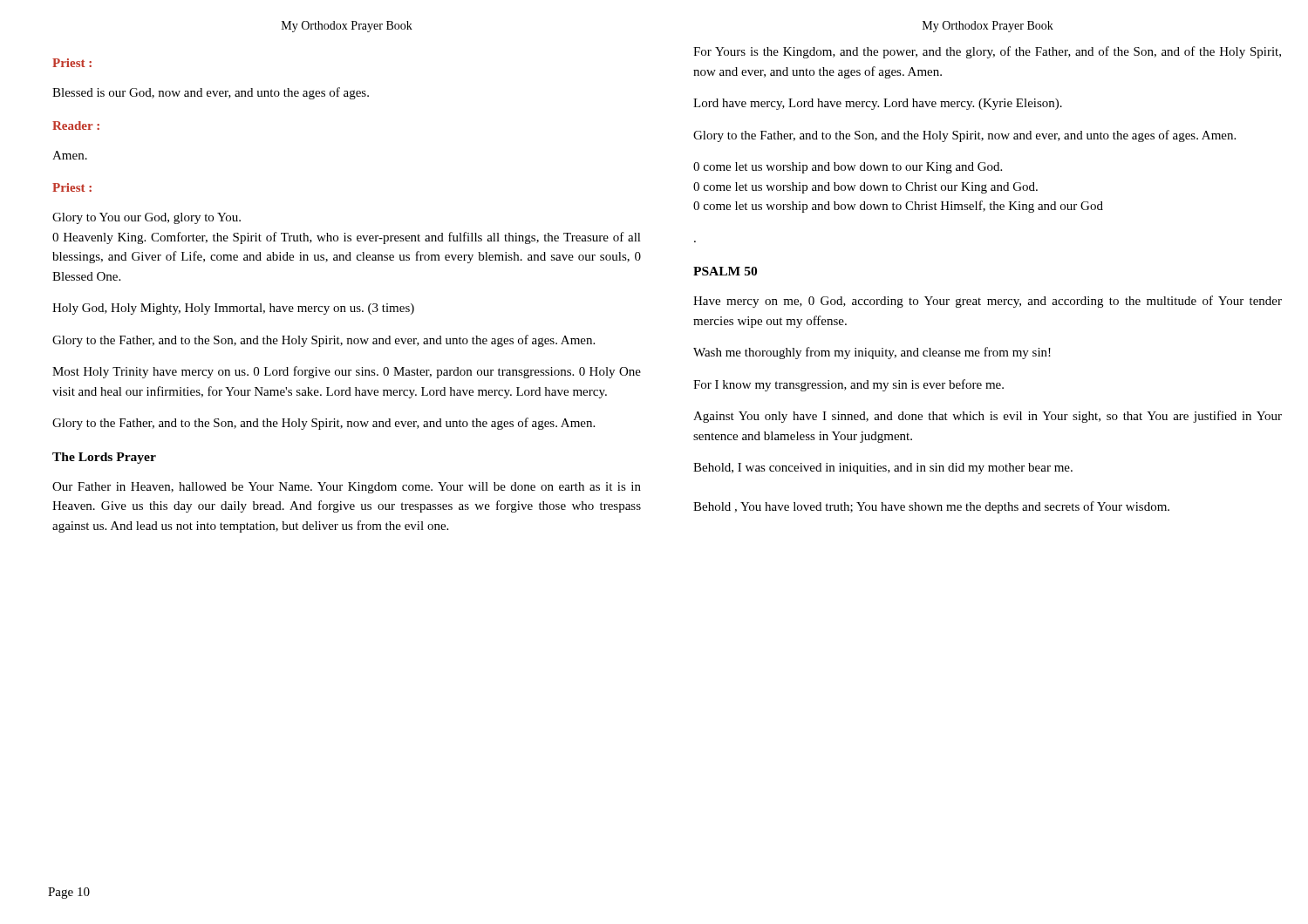Screen dimensions: 924x1308
Task: Where does it say "Reader :"?
Action: [76, 125]
